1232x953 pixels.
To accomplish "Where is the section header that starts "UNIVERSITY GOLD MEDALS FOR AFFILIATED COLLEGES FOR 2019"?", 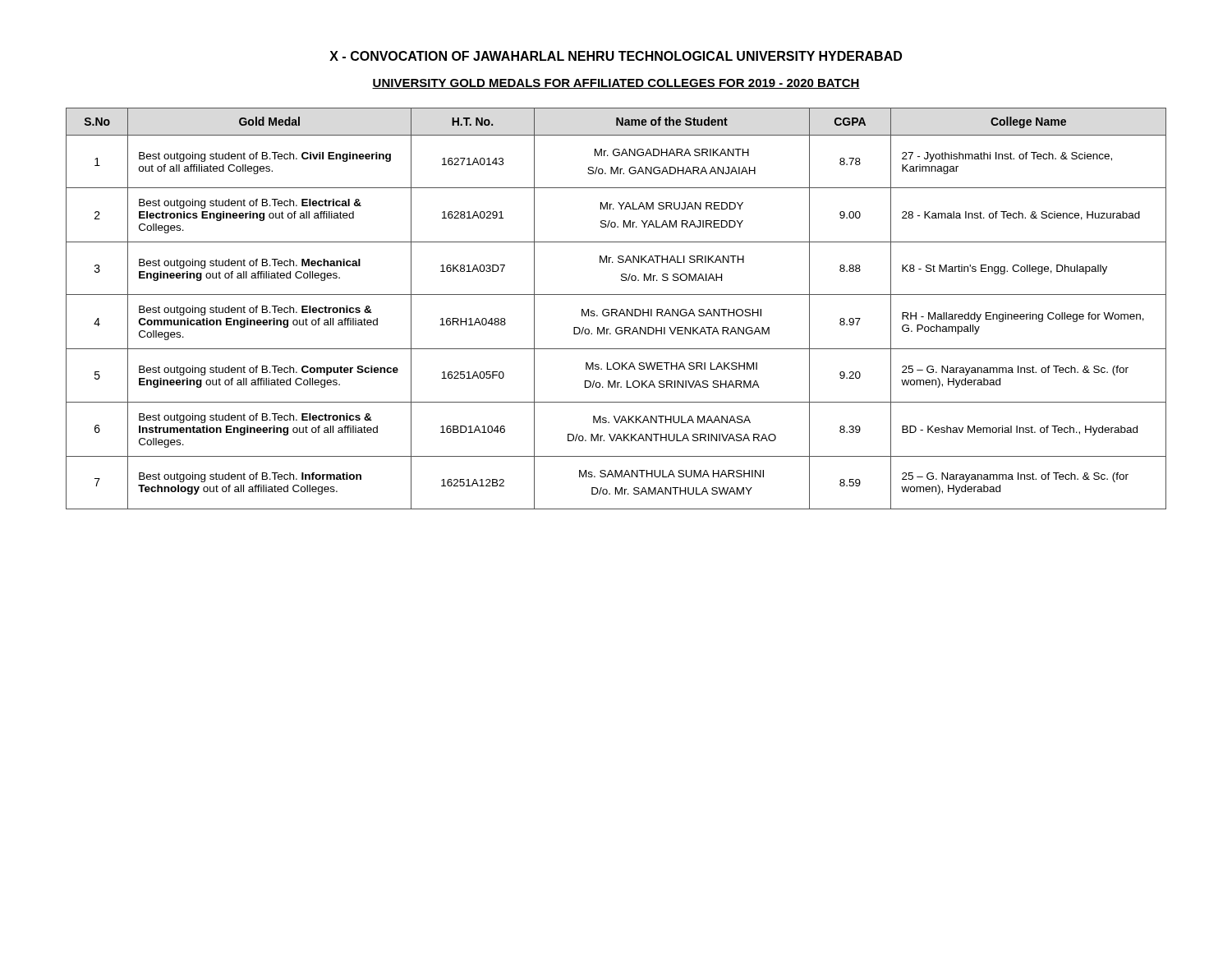I will pos(616,83).
